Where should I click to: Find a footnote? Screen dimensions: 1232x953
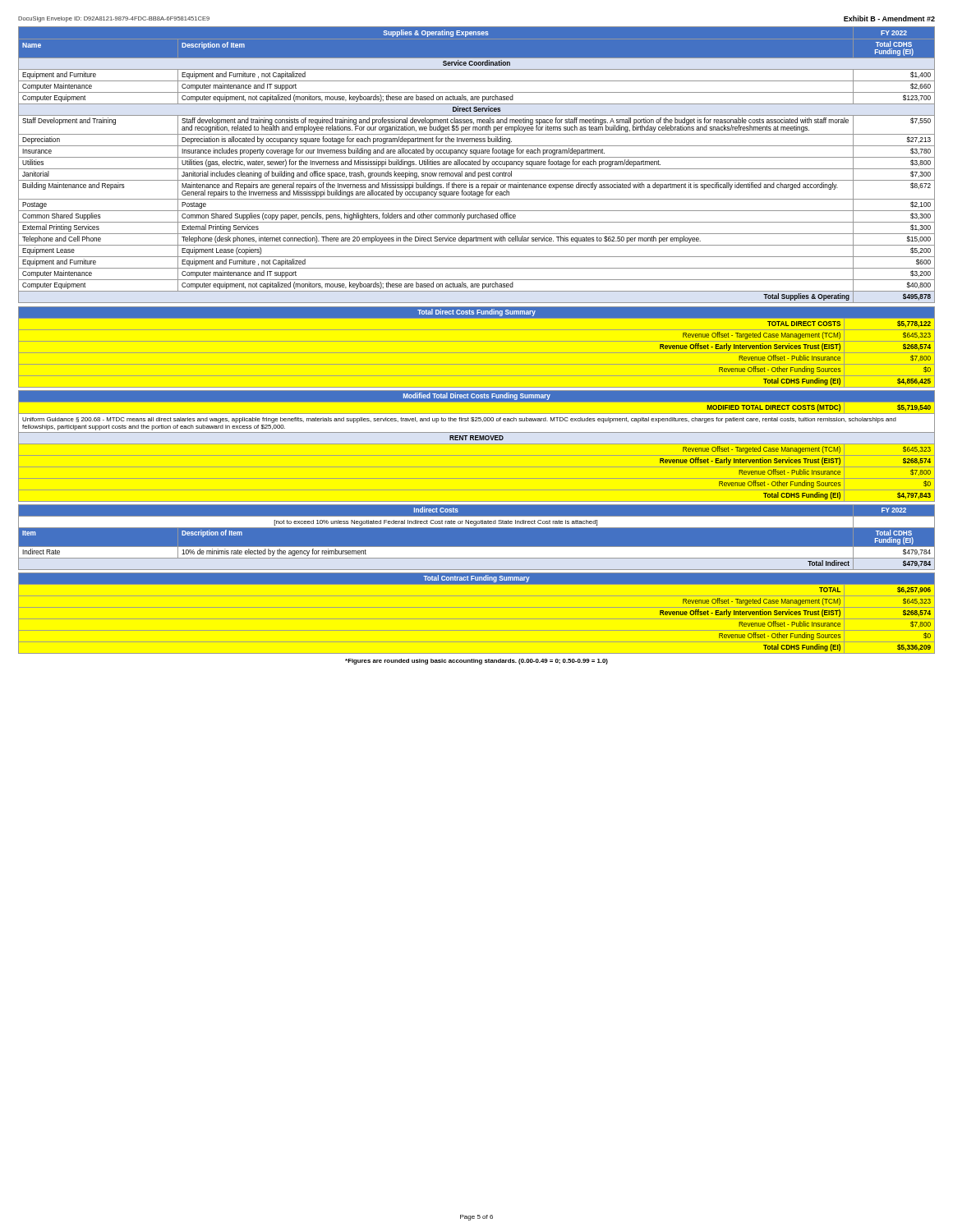point(476,661)
